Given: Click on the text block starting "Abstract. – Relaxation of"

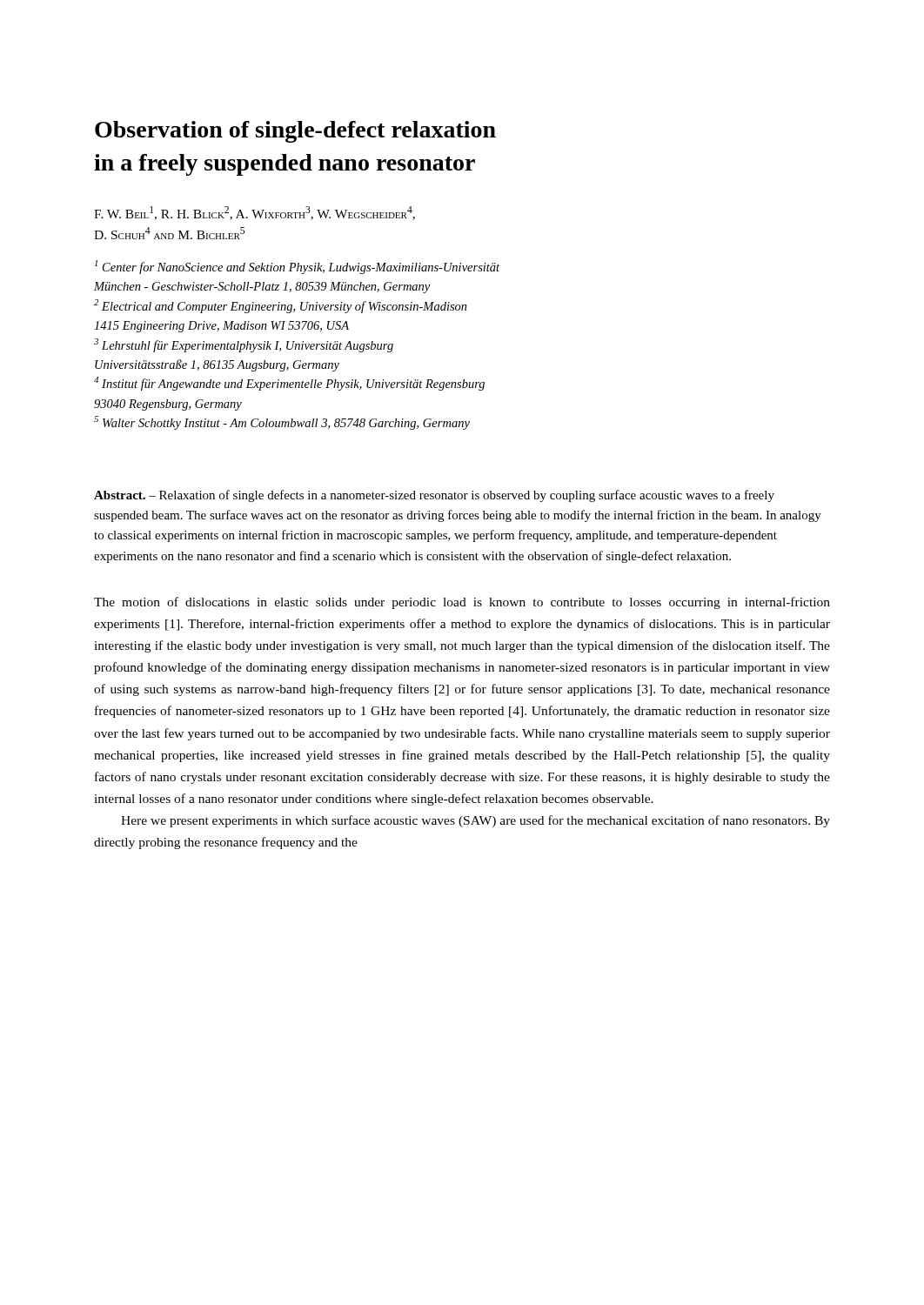Looking at the screenshot, I should click(x=462, y=526).
